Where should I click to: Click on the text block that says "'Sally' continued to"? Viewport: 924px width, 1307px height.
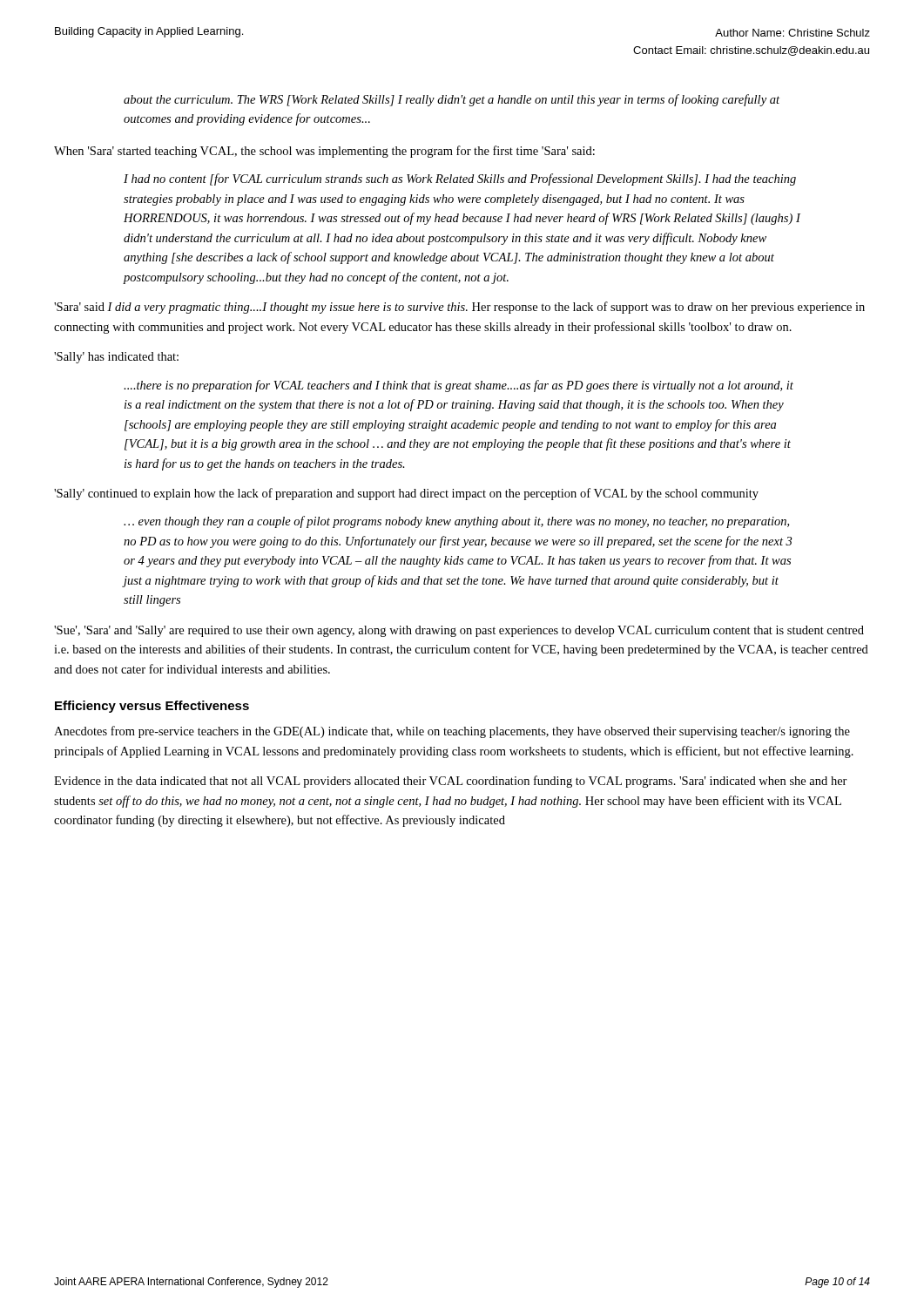tap(406, 493)
